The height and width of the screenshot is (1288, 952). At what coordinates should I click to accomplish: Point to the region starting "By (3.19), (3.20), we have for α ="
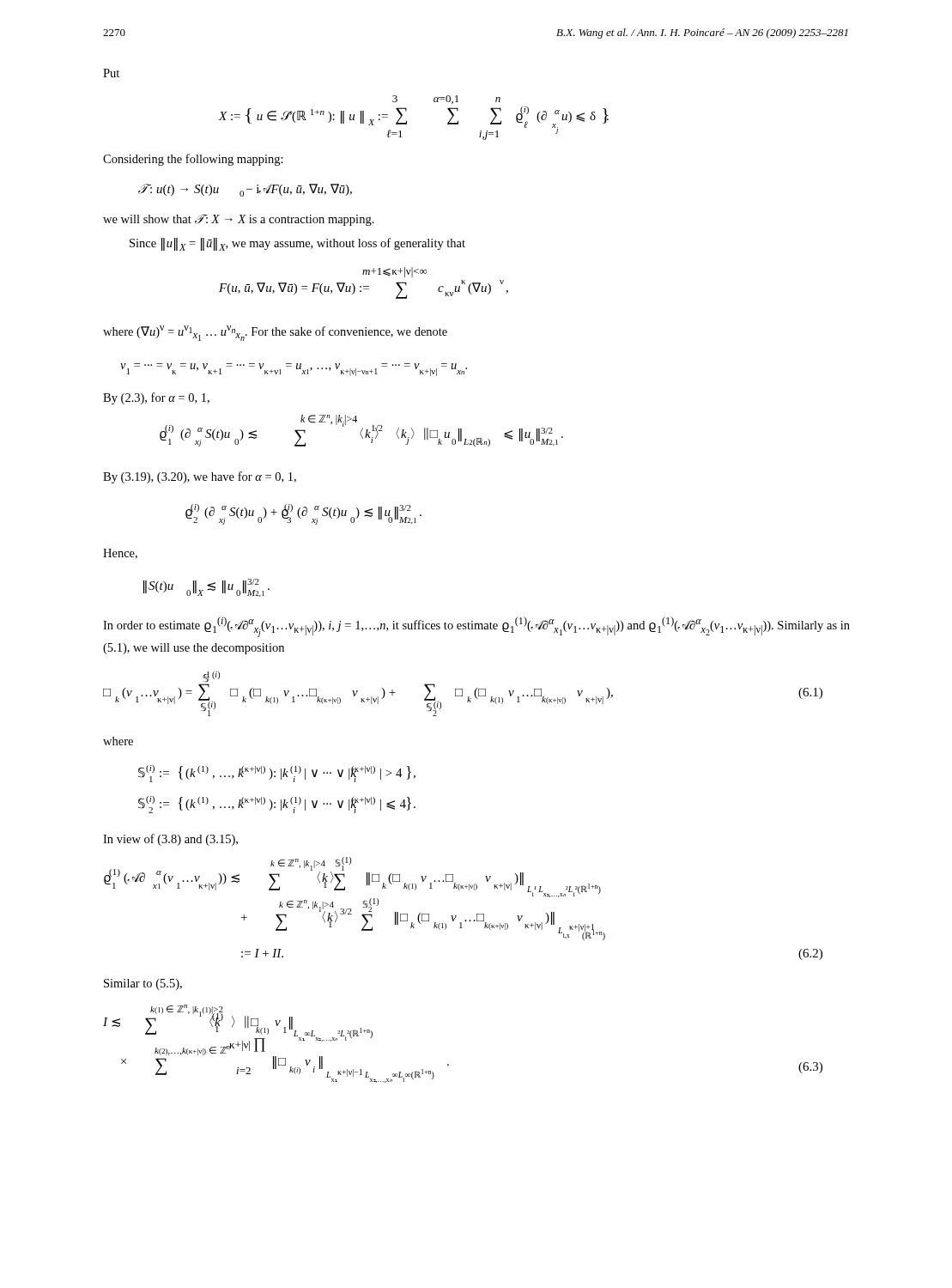(x=200, y=477)
